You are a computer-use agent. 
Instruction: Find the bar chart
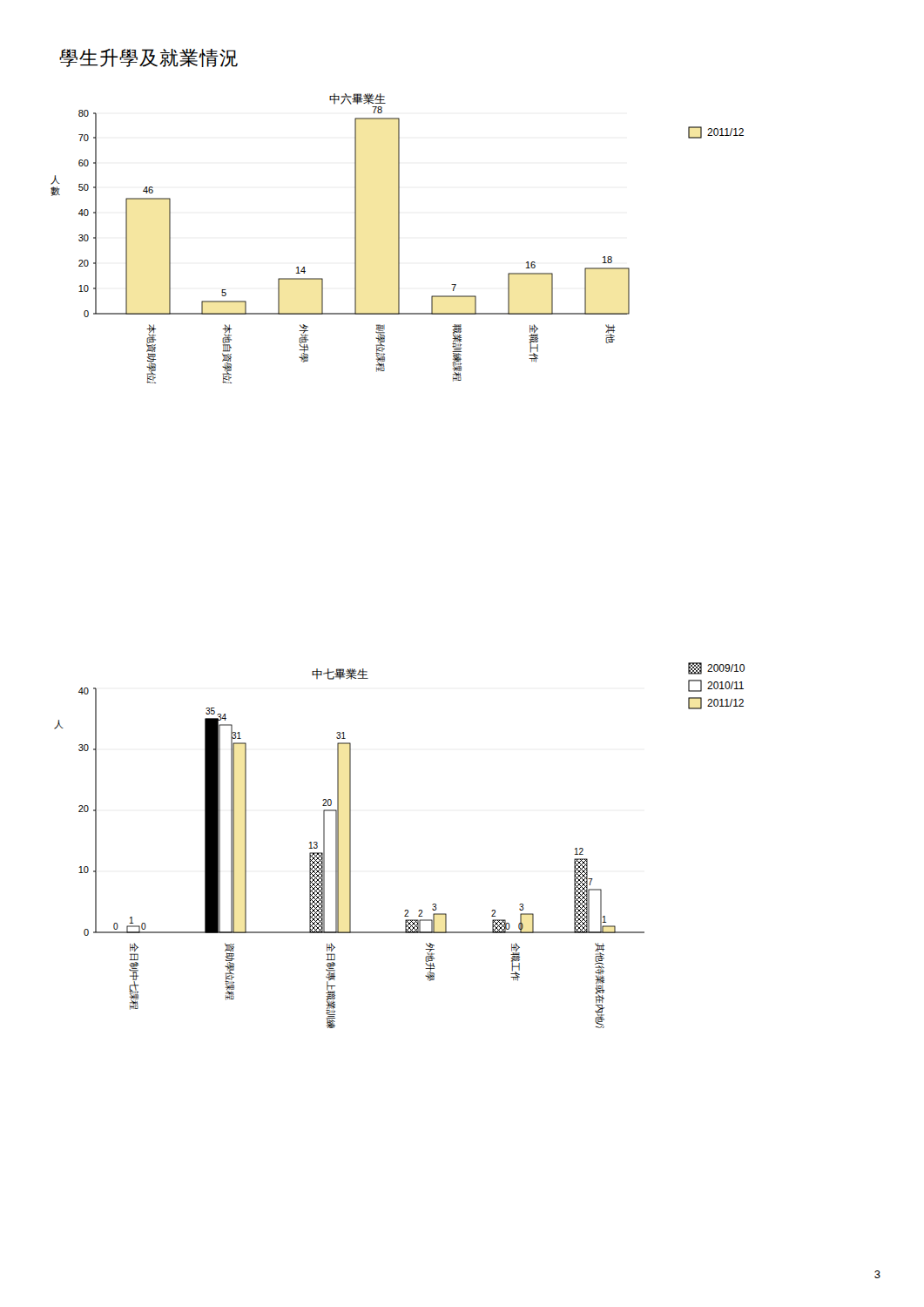click(x=366, y=235)
